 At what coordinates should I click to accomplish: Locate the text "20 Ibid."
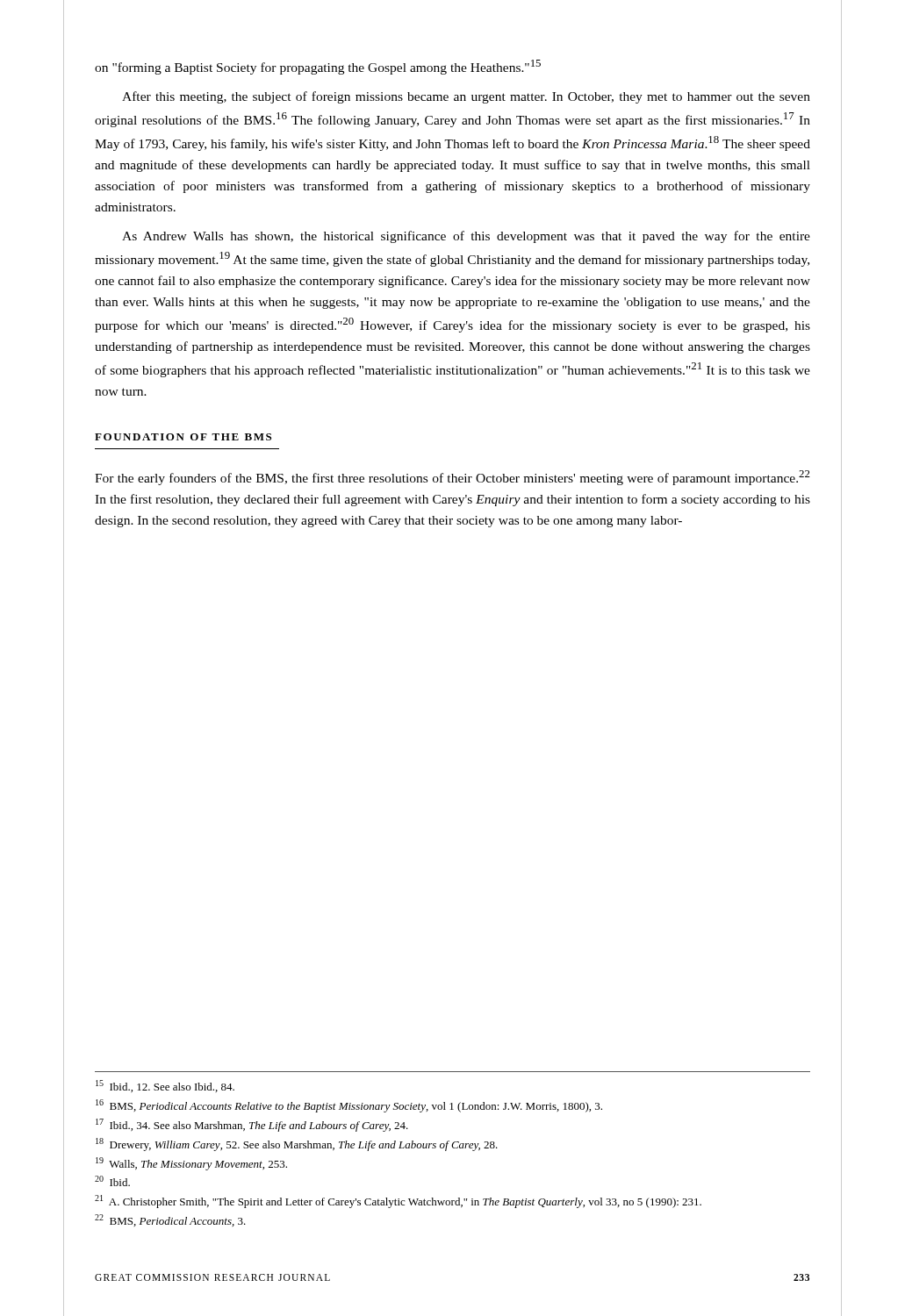click(113, 1182)
